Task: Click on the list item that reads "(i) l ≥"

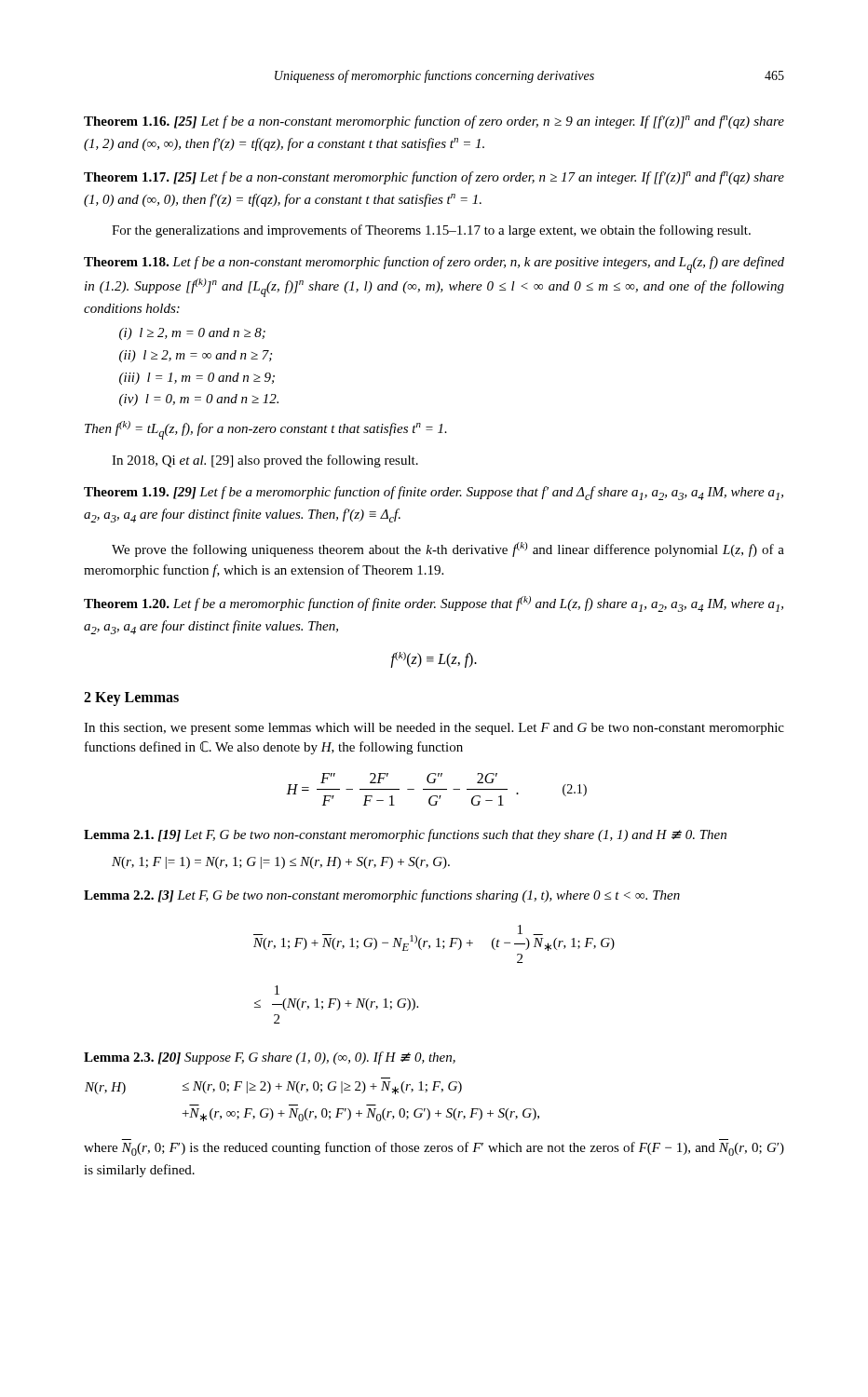Action: point(192,333)
